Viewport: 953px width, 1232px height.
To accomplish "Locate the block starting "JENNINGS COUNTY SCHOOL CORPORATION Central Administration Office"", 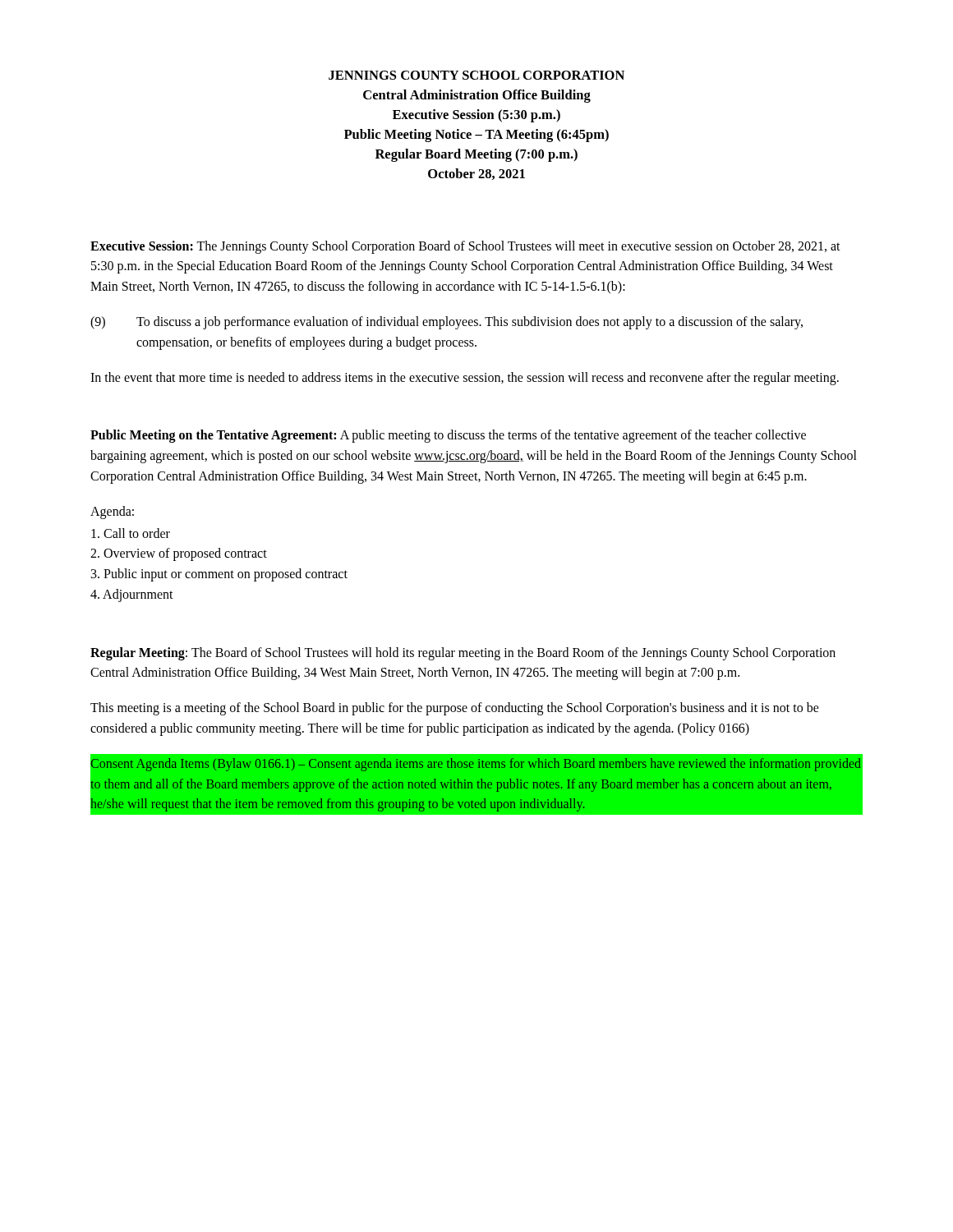I will point(476,125).
